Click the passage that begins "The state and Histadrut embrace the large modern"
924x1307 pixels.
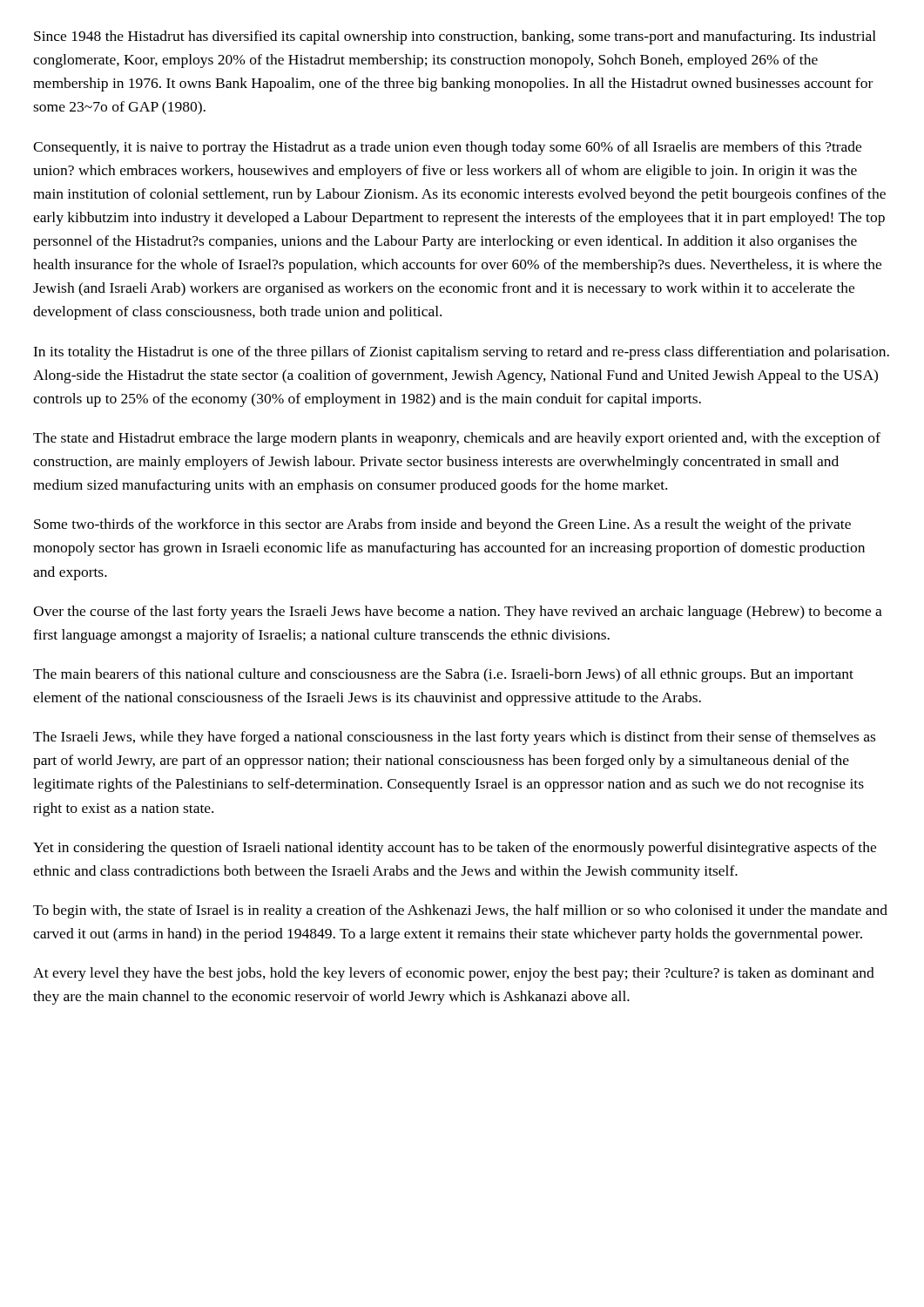point(457,461)
